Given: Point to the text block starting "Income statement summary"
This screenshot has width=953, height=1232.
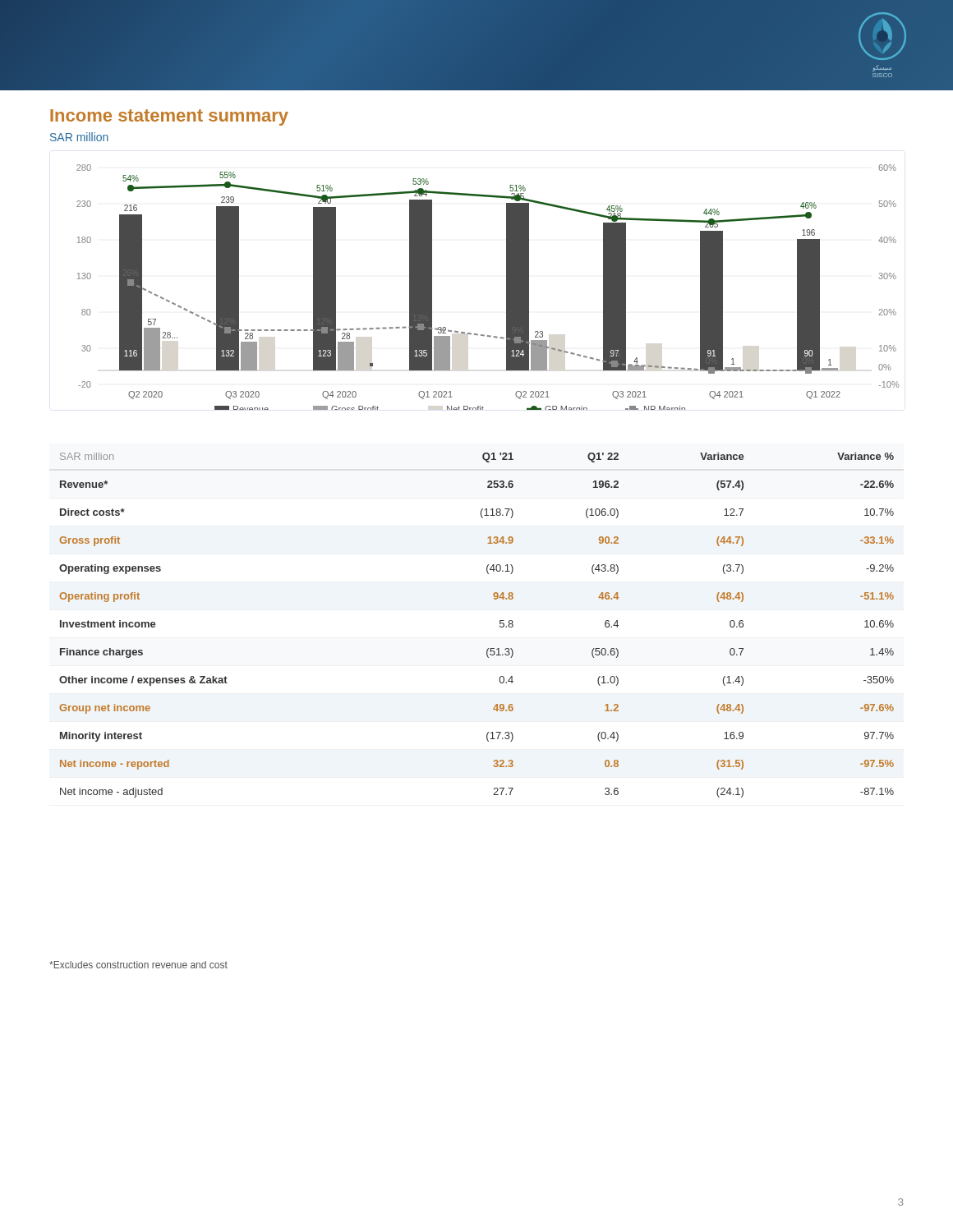Looking at the screenshot, I should point(169,115).
